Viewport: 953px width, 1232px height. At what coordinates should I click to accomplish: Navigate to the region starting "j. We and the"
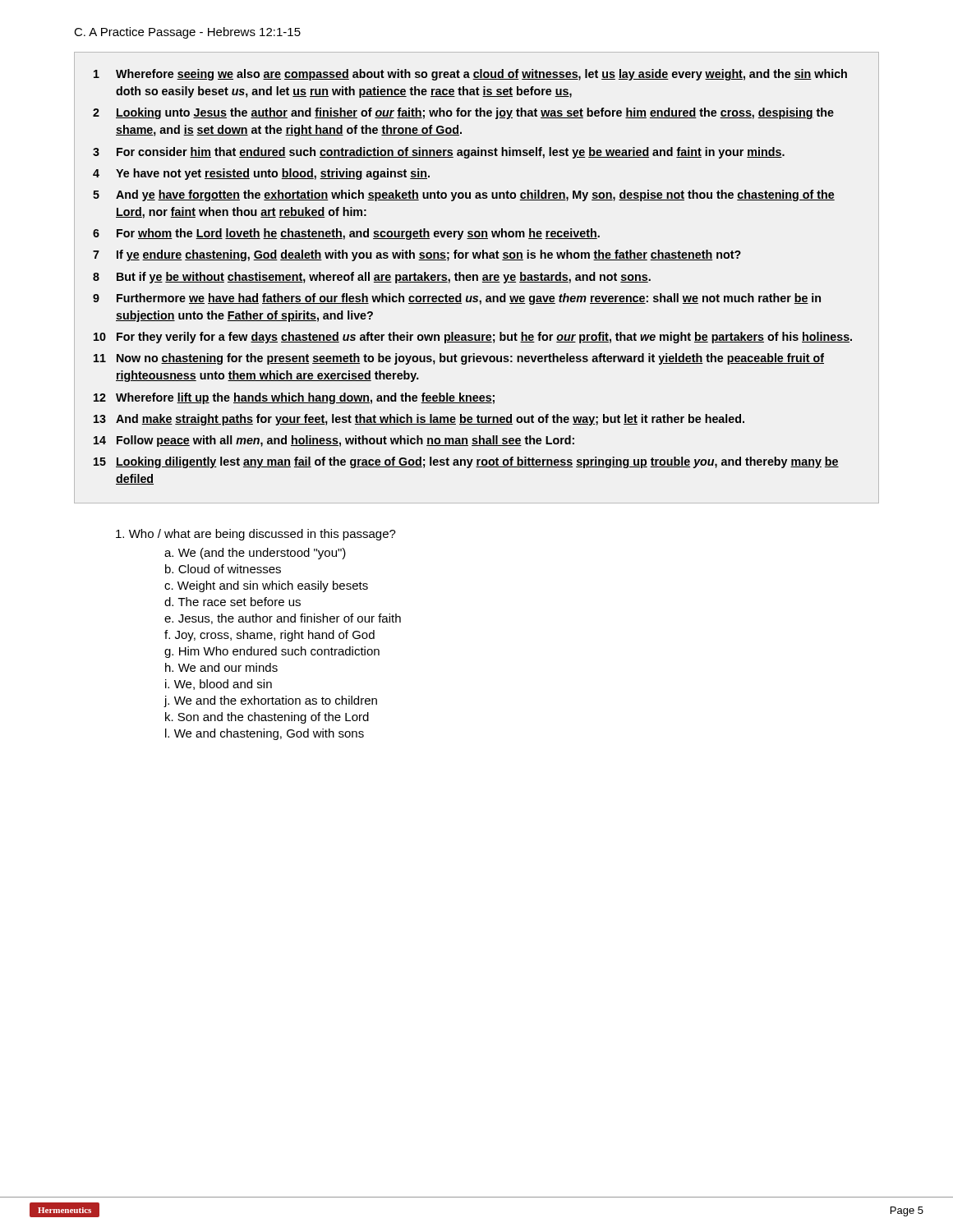271,700
